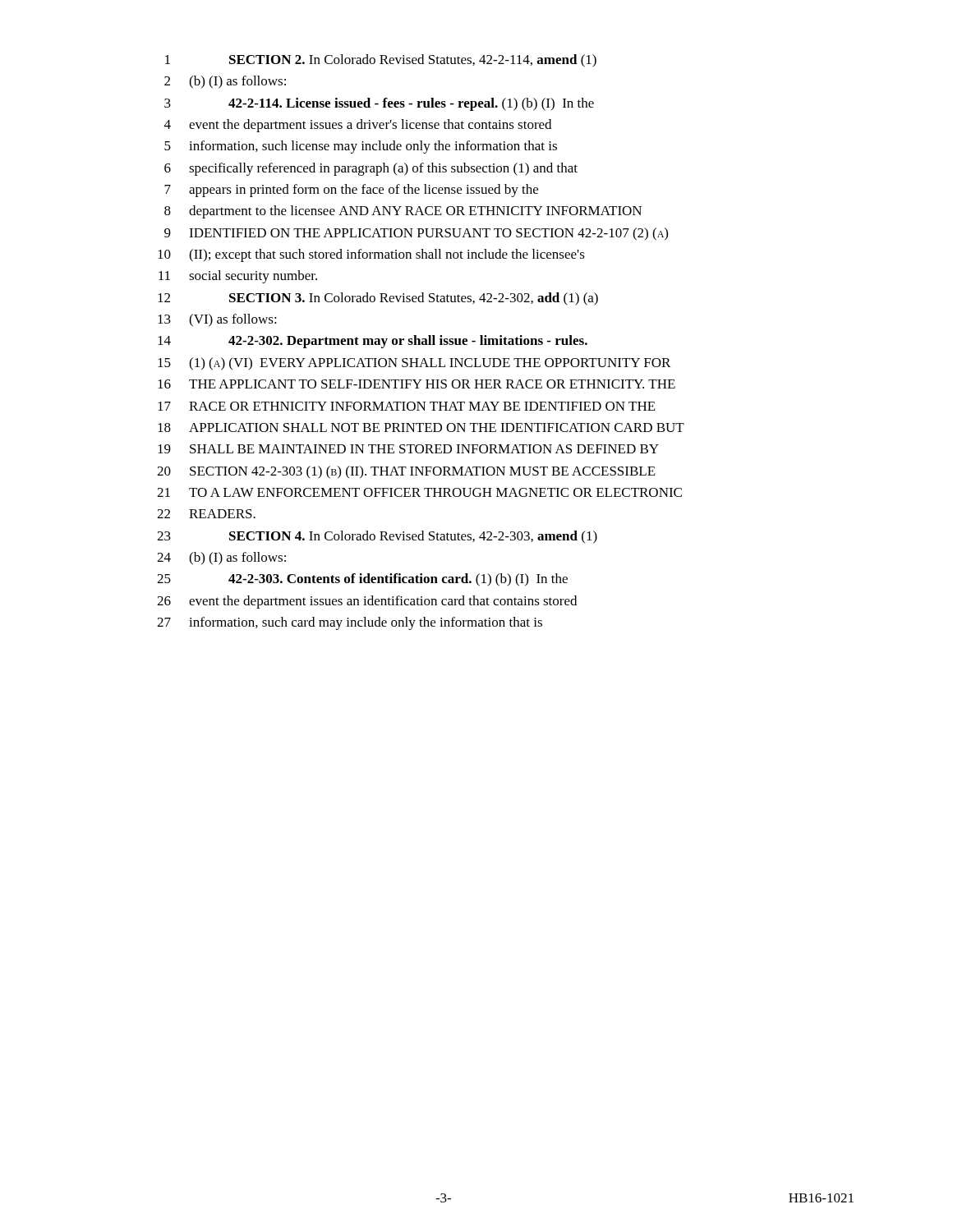Viewport: 953px width, 1232px height.
Task: Point to the block beginning "4 event the department issues a driver's license"
Action: (x=493, y=125)
